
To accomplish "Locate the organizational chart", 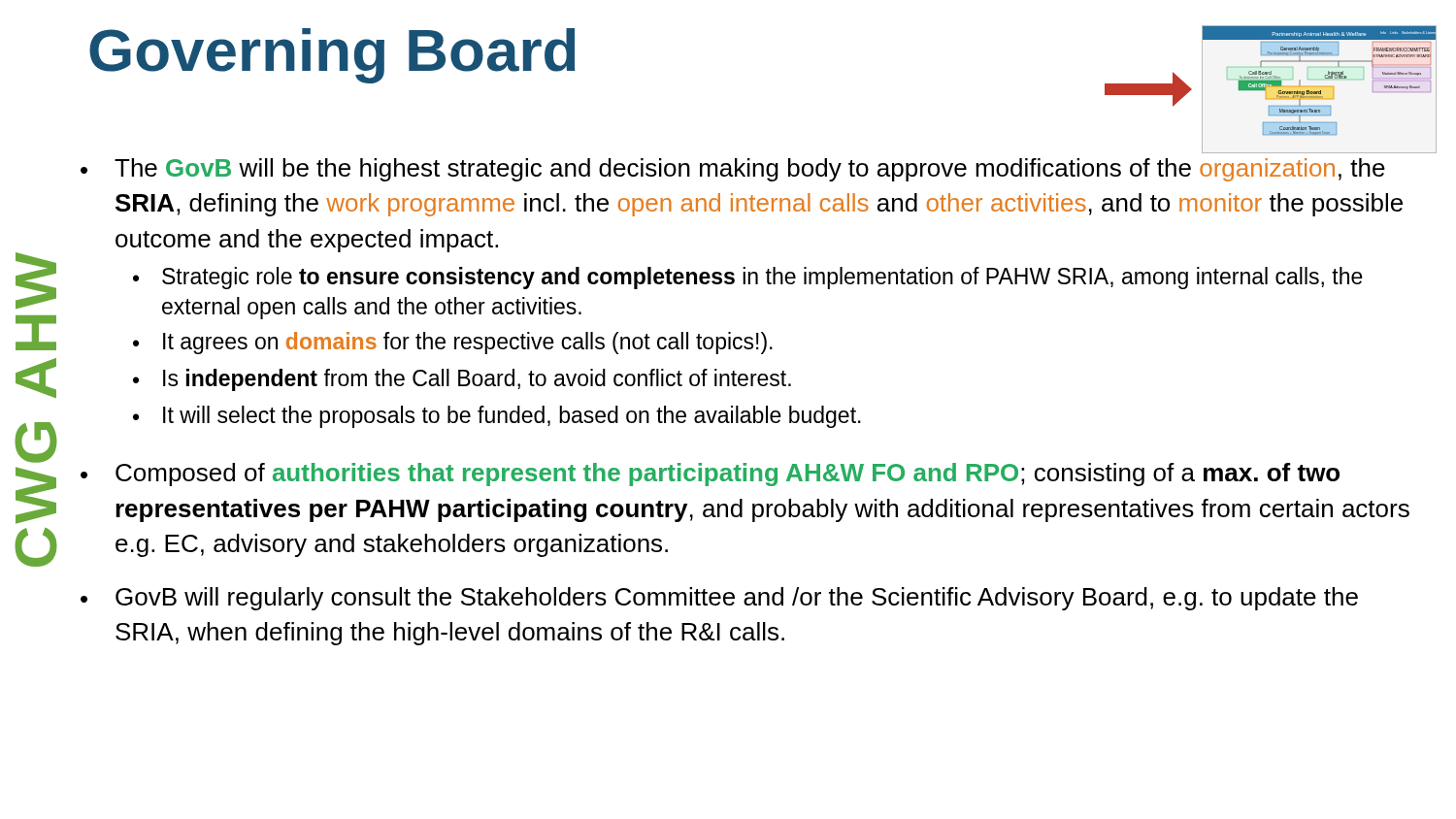I will (x=1271, y=89).
